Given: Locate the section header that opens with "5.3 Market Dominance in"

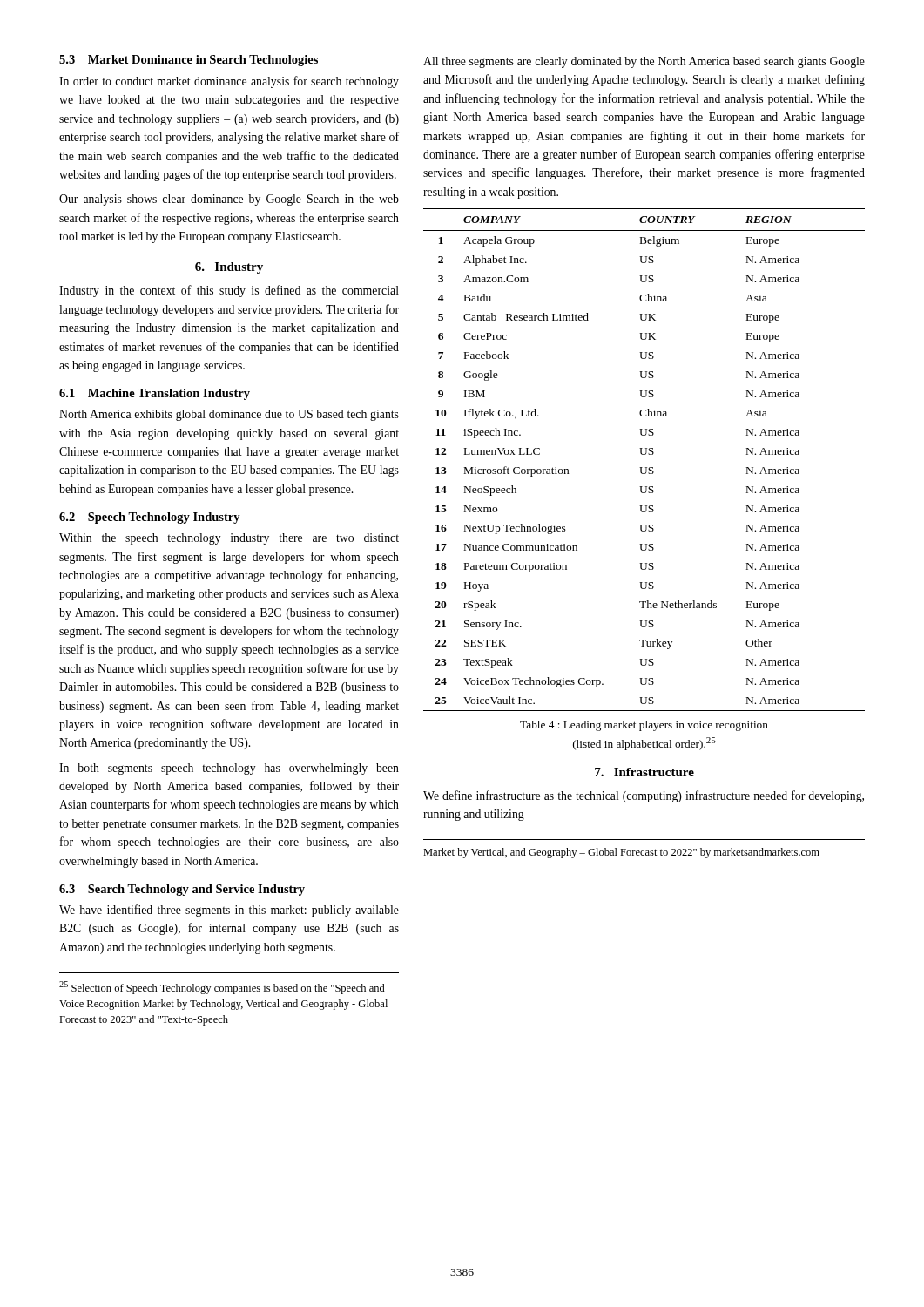Looking at the screenshot, I should [189, 59].
